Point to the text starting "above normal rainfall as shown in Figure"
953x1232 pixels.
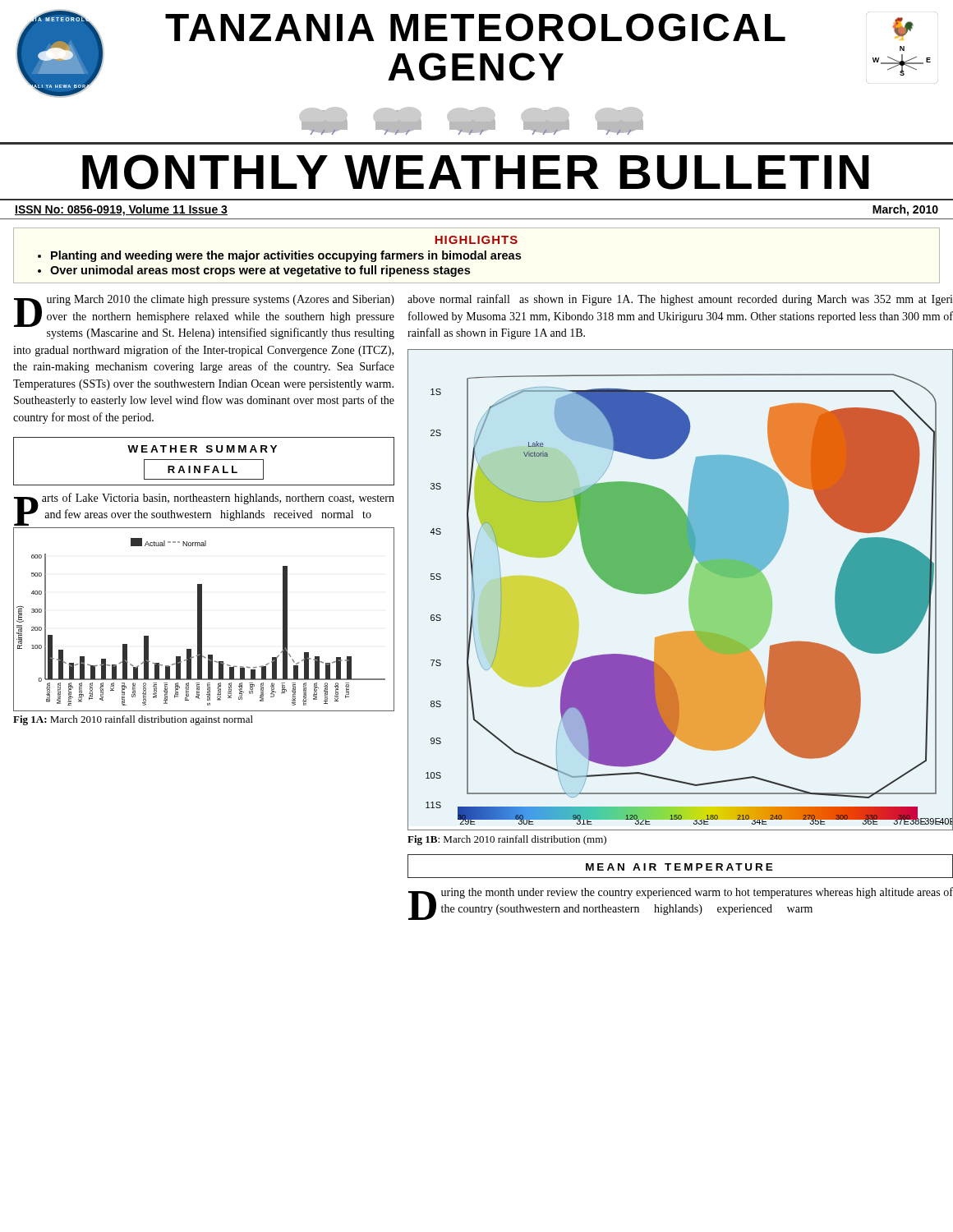pyautogui.click(x=680, y=316)
